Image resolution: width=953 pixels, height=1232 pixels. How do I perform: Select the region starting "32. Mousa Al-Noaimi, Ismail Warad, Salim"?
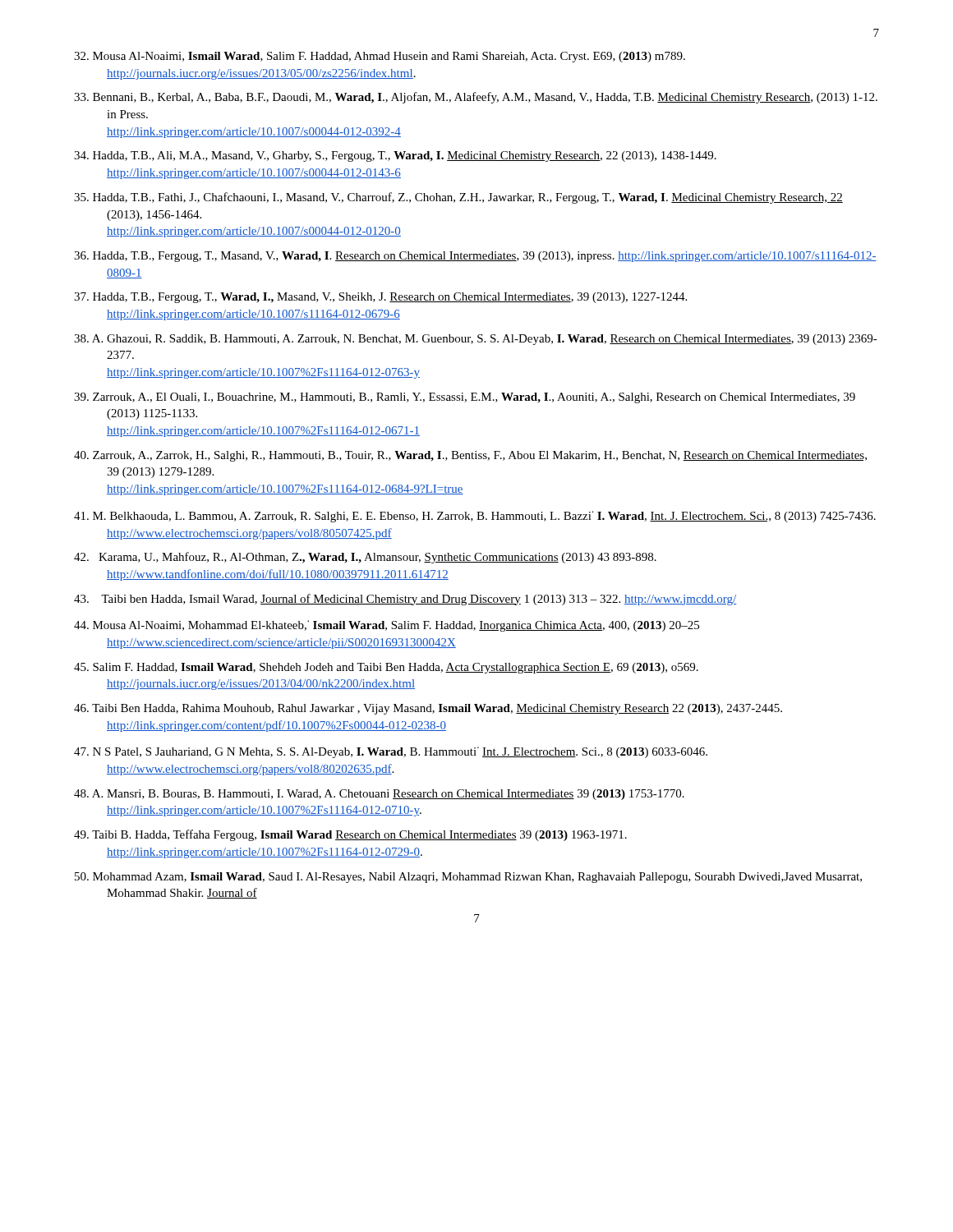380,64
